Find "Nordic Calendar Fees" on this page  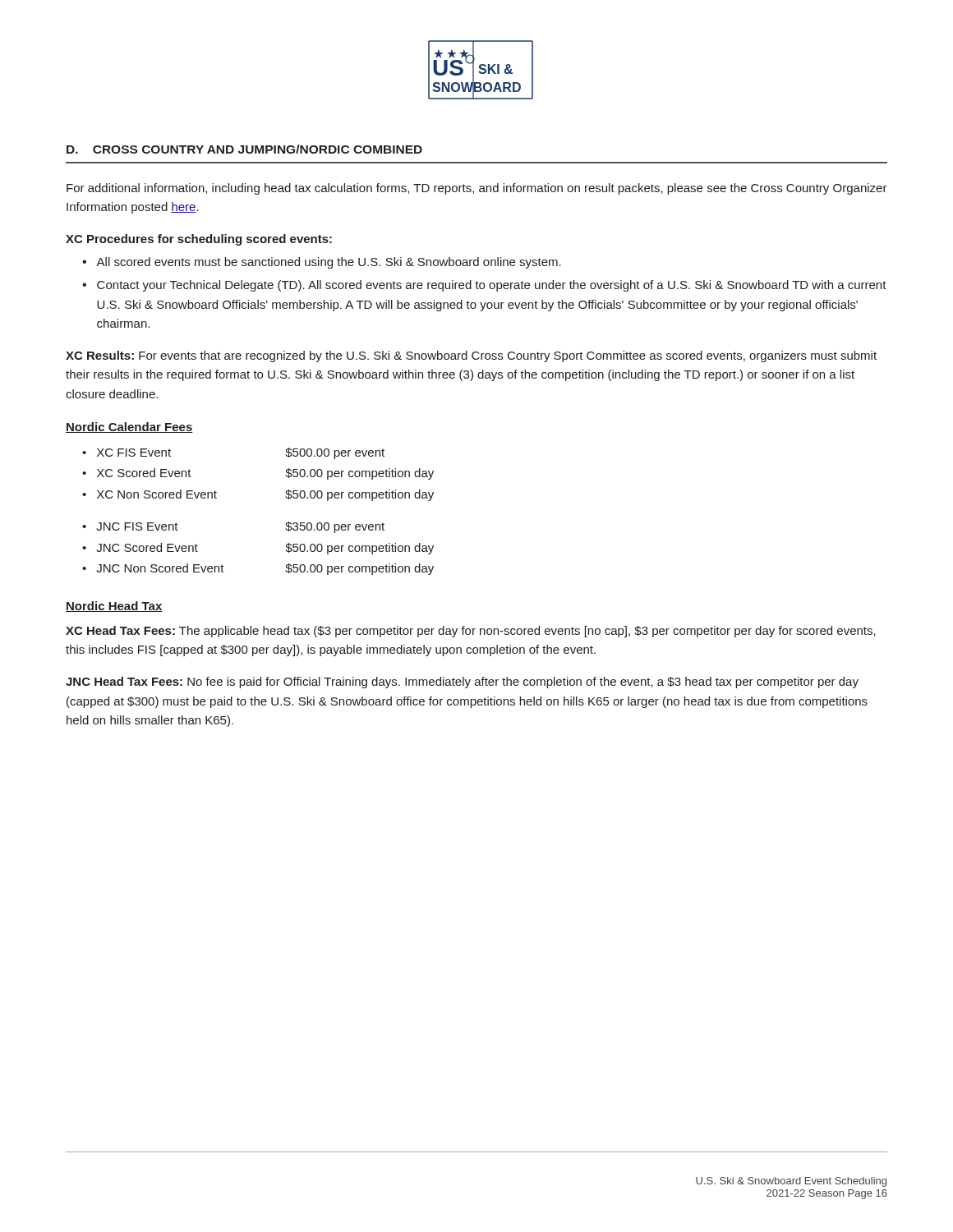tap(129, 427)
